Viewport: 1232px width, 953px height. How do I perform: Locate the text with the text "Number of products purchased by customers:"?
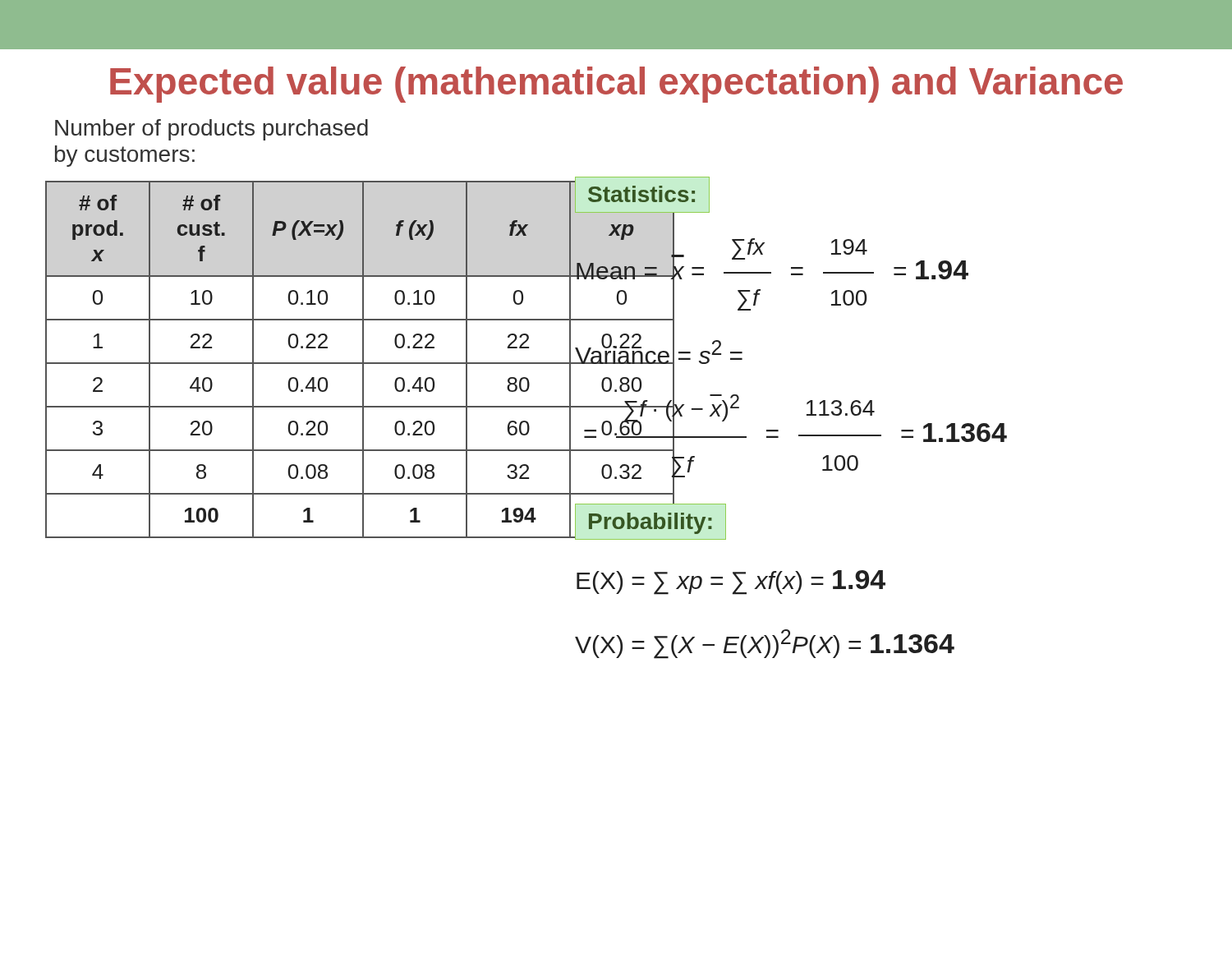(x=211, y=141)
